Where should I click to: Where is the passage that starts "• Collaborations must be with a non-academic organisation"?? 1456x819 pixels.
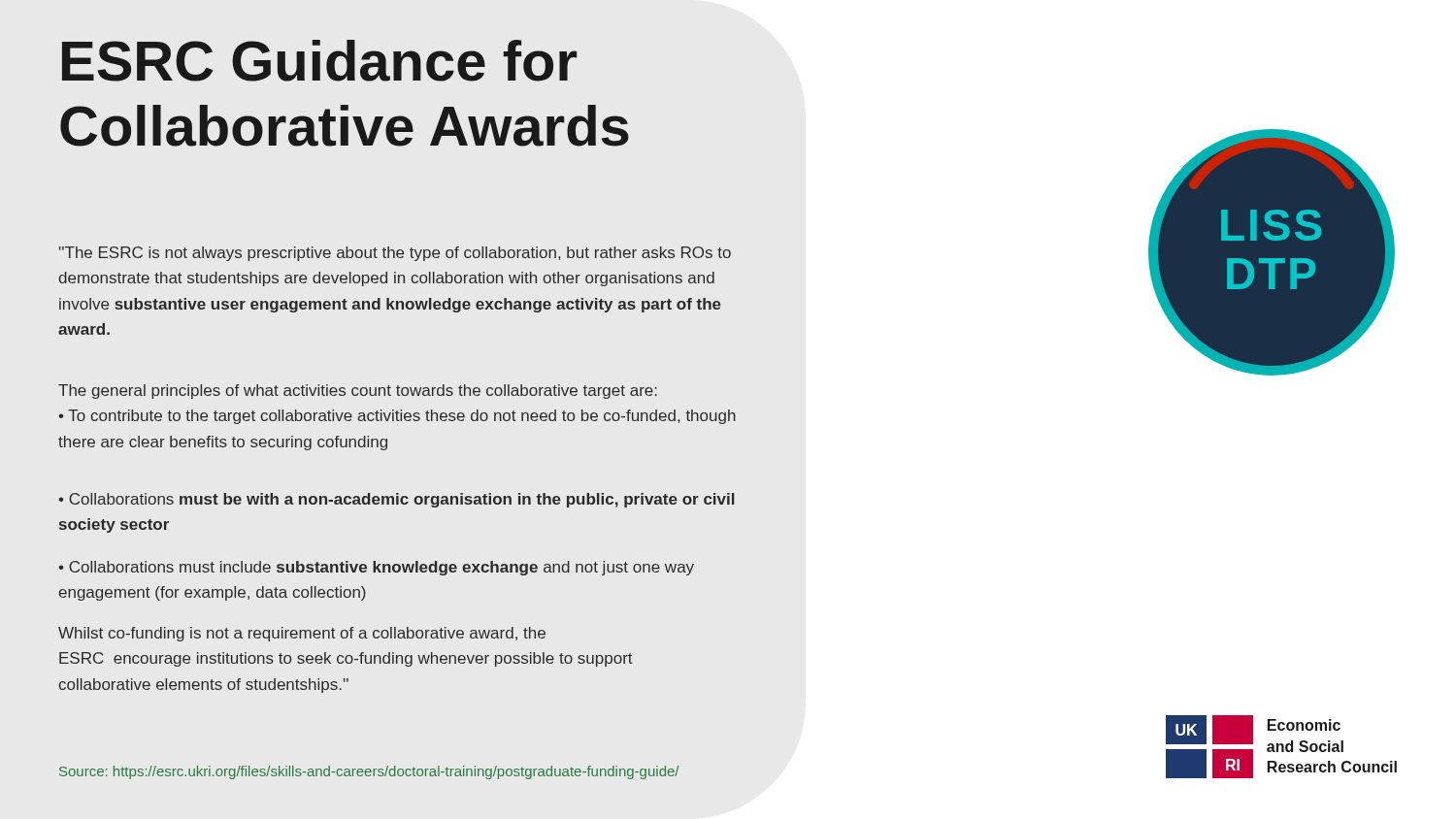(397, 512)
